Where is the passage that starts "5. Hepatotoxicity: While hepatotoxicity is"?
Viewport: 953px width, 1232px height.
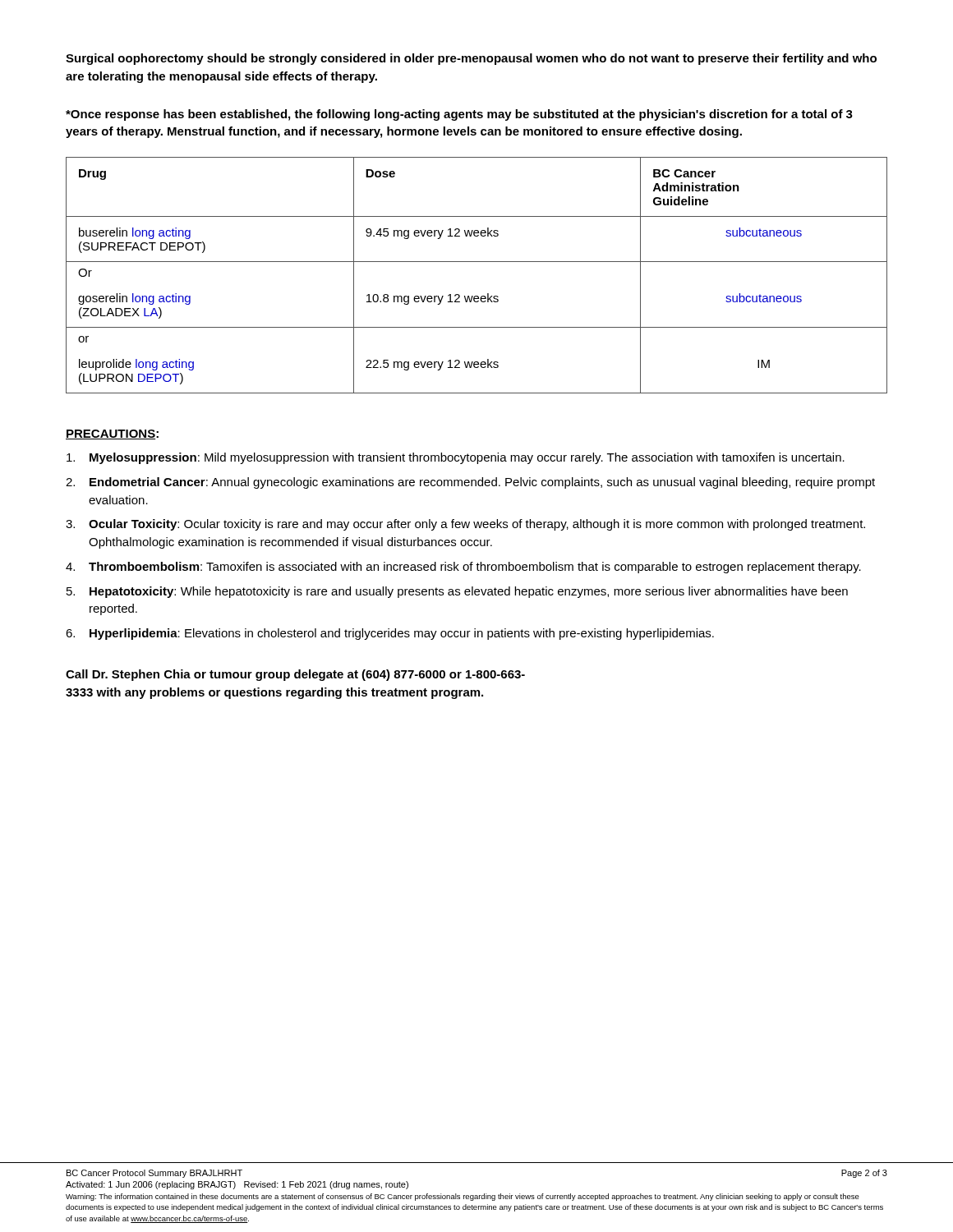476,600
